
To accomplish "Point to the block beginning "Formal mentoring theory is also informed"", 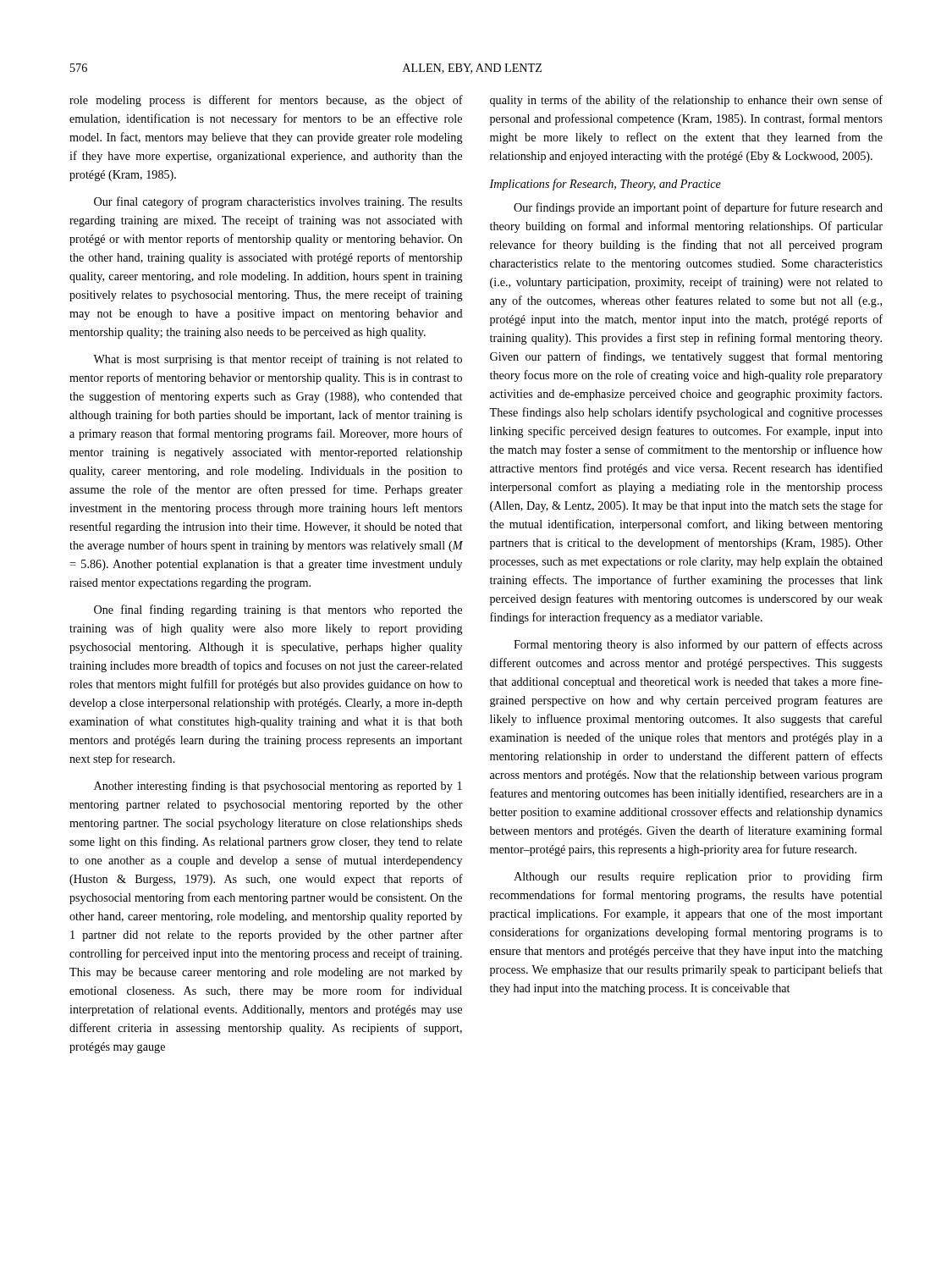I will click(x=686, y=747).
